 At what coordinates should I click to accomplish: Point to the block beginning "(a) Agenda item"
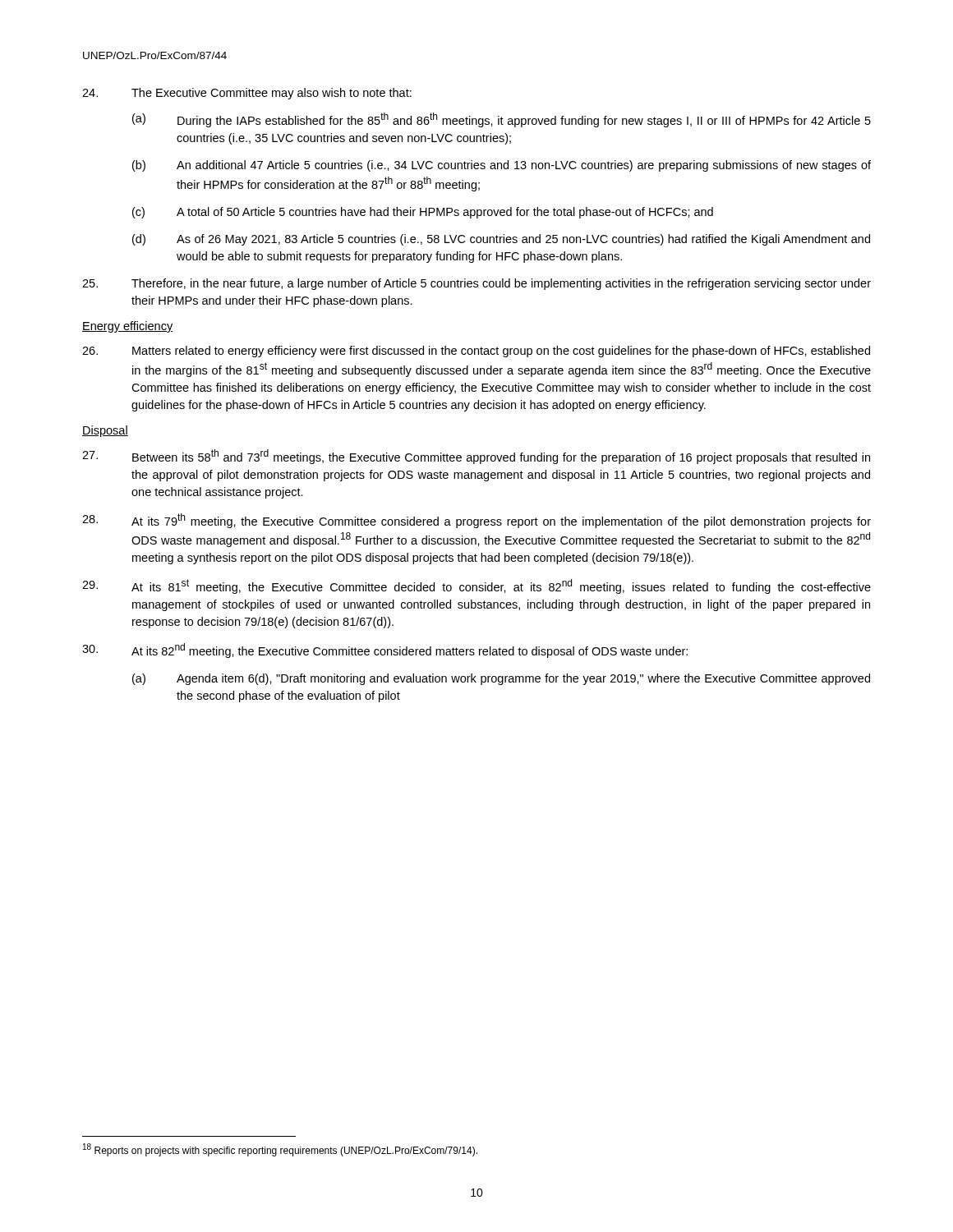(x=501, y=687)
